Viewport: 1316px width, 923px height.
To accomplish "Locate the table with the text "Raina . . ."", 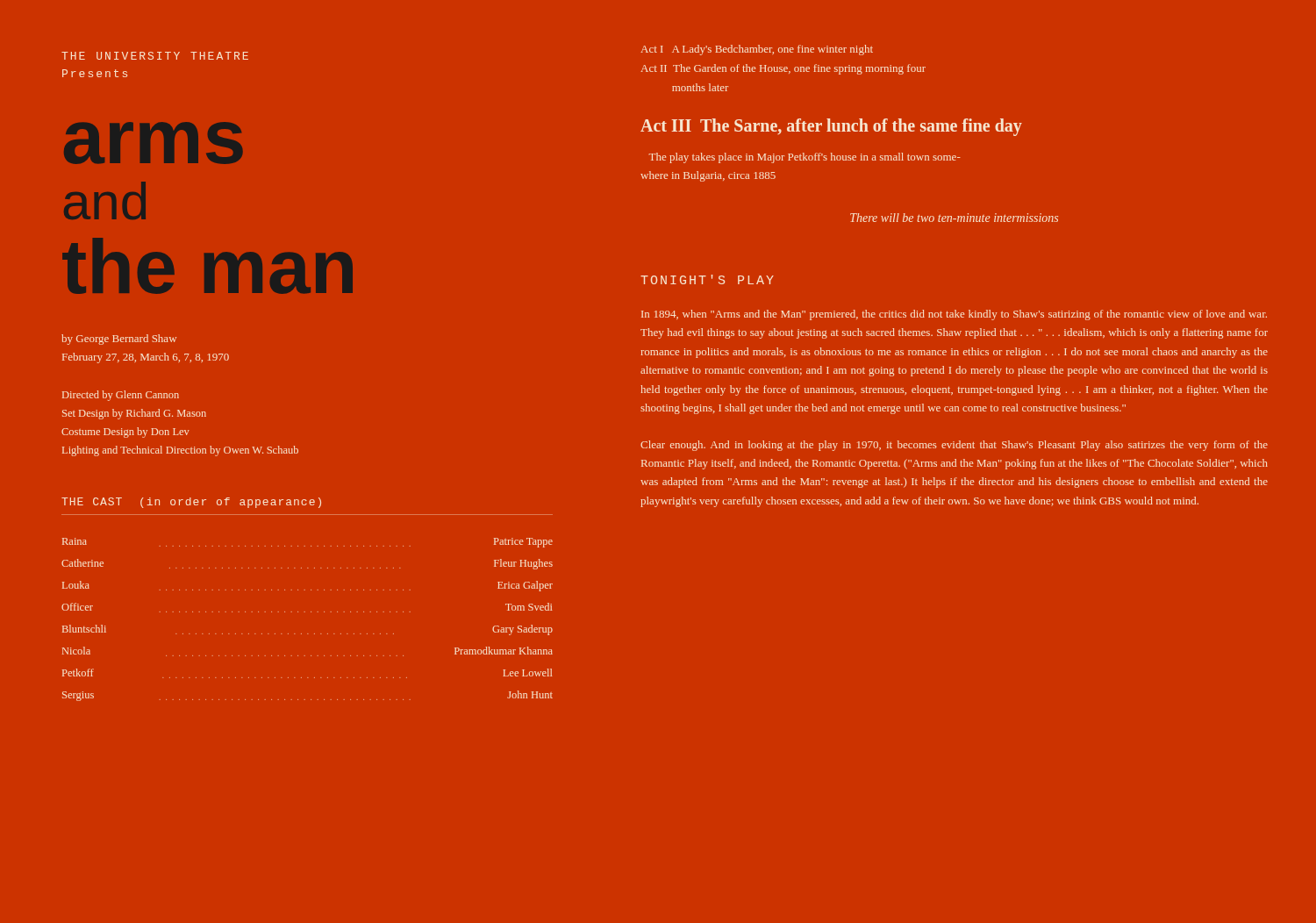I will (307, 618).
